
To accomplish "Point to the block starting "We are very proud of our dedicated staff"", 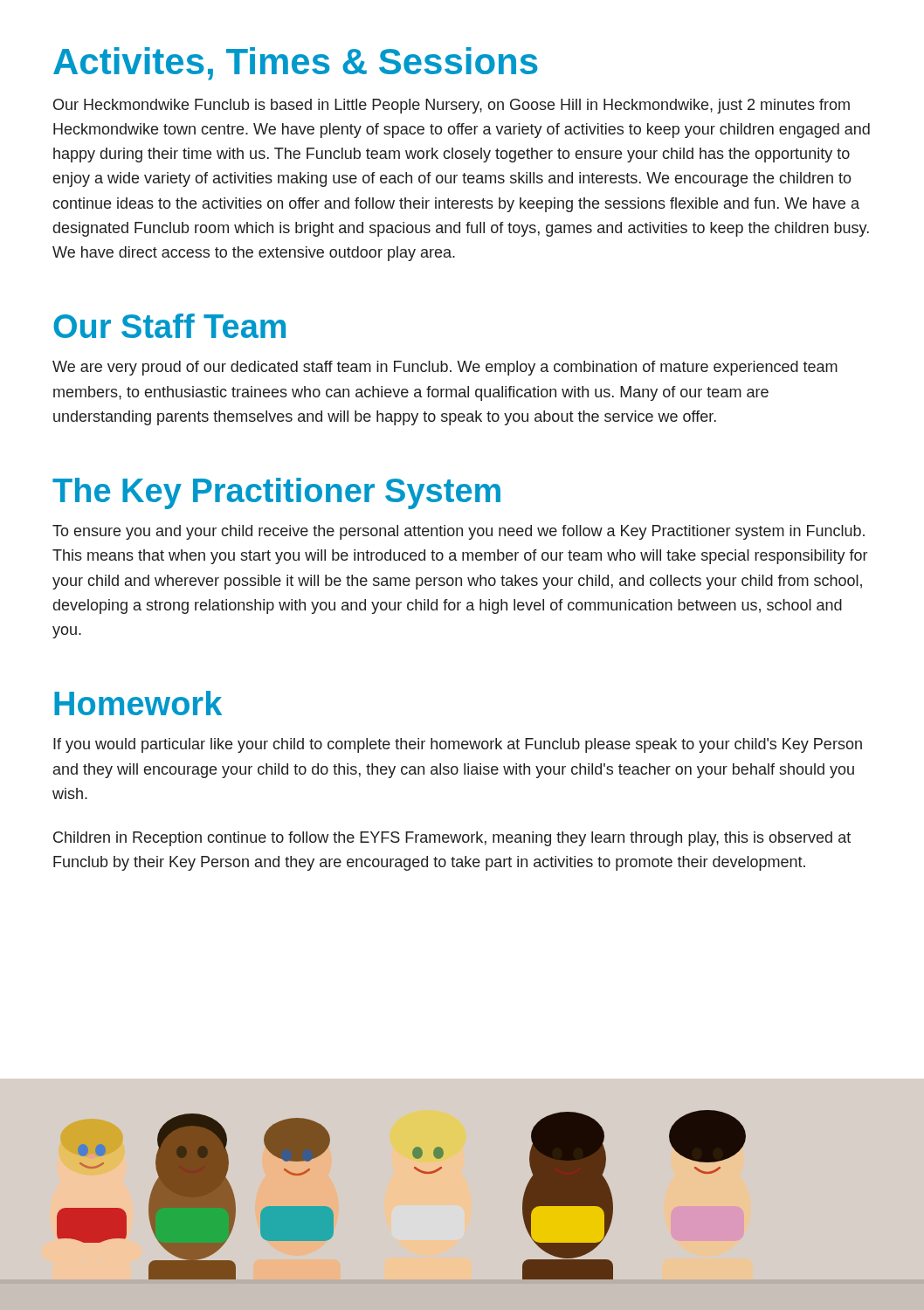I will click(445, 392).
